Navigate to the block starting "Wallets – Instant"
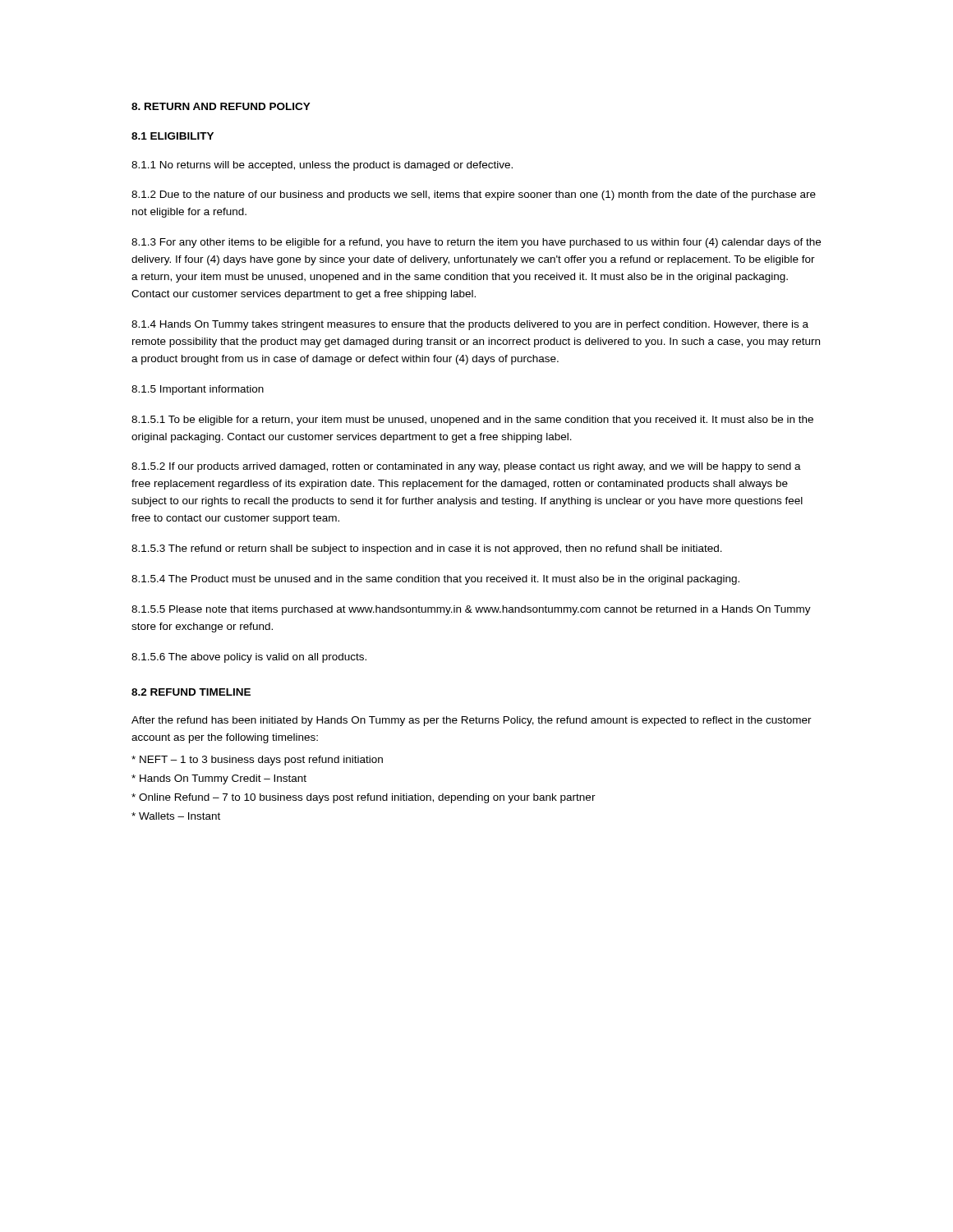953x1232 pixels. (x=176, y=816)
